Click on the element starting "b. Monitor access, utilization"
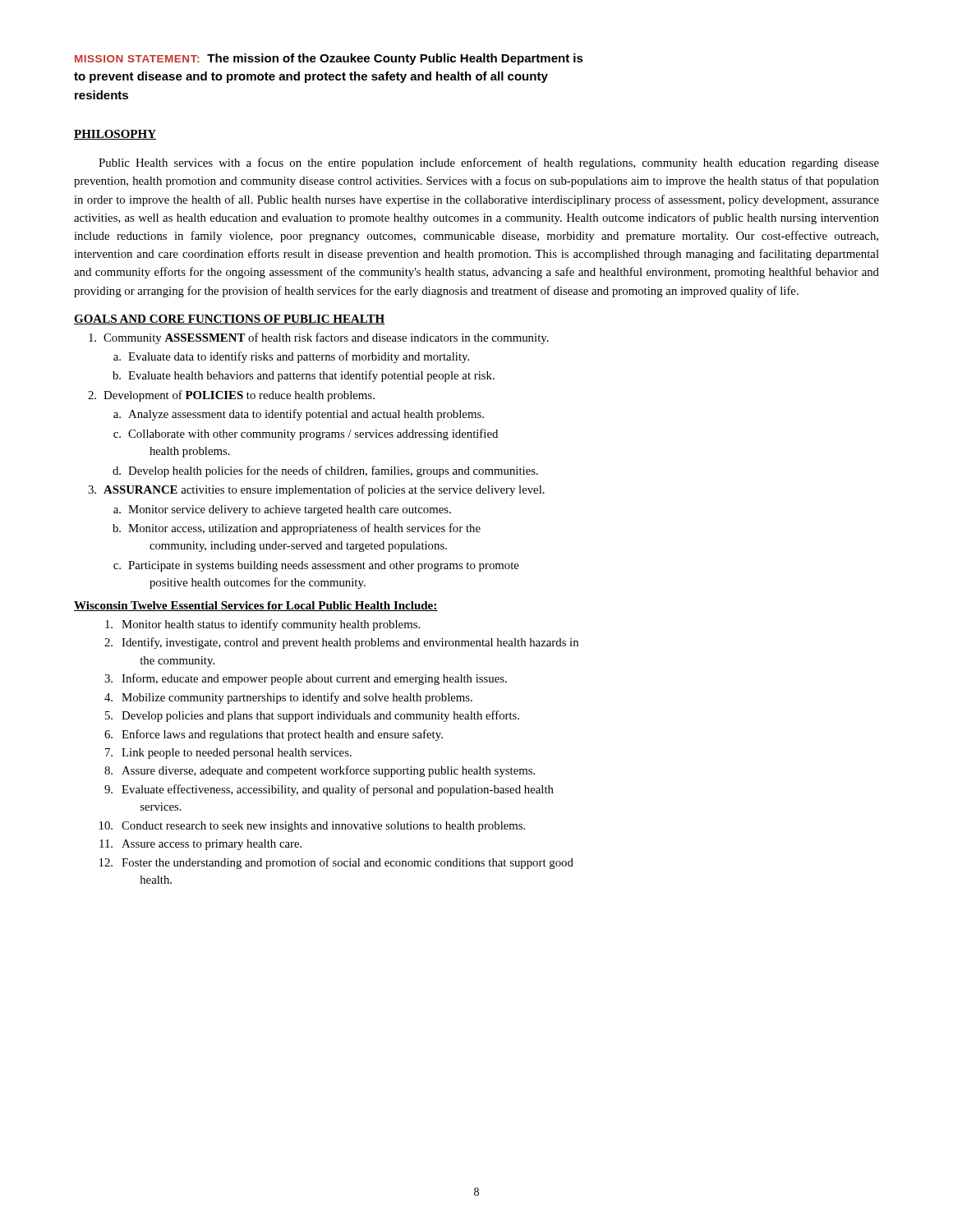The height and width of the screenshot is (1232, 953). [297, 529]
